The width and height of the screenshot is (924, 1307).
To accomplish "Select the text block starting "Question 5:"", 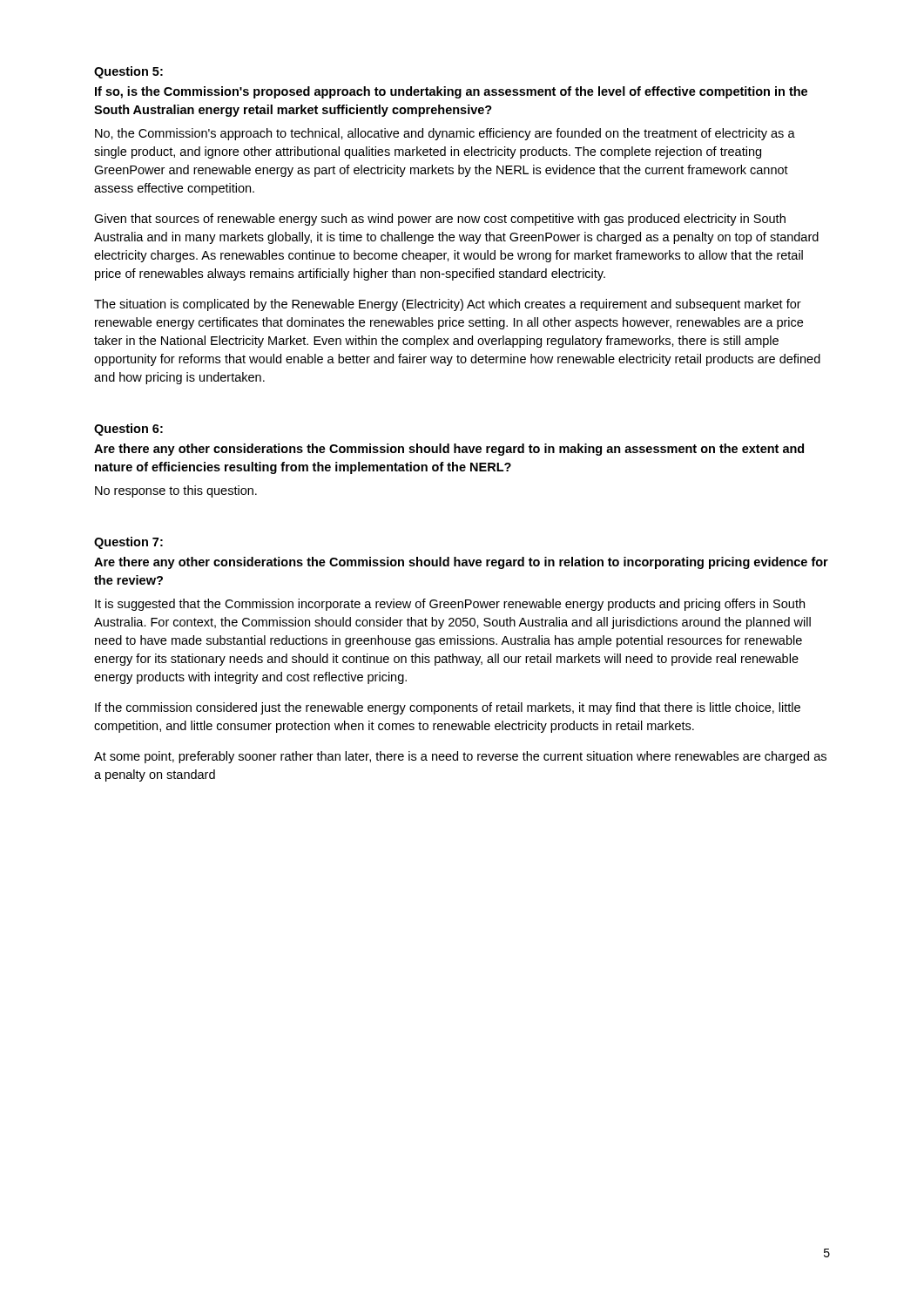I will pyautogui.click(x=129, y=71).
